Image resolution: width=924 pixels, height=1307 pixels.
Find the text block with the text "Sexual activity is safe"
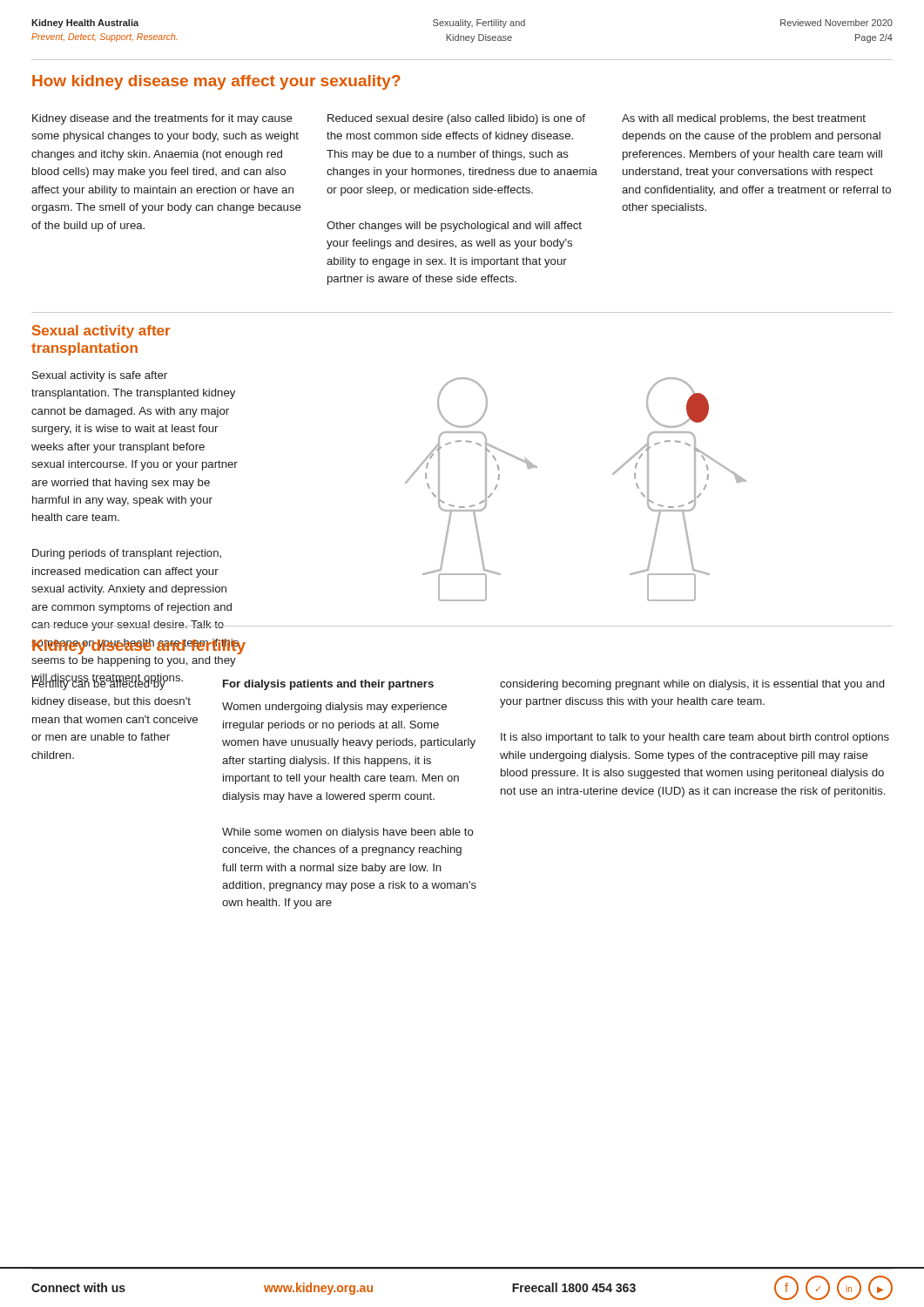click(x=100, y=376)
